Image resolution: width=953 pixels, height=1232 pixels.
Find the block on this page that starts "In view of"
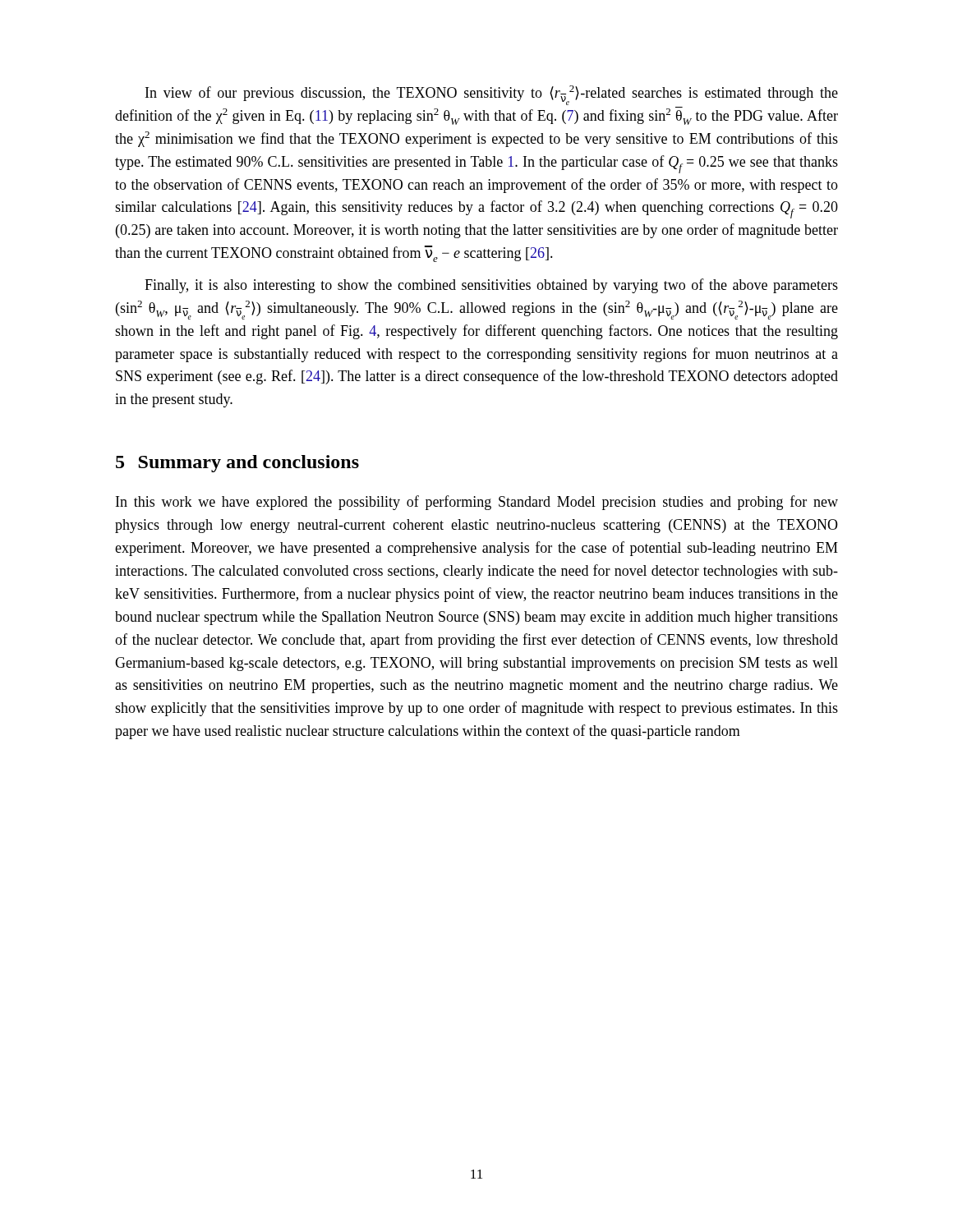click(x=476, y=247)
